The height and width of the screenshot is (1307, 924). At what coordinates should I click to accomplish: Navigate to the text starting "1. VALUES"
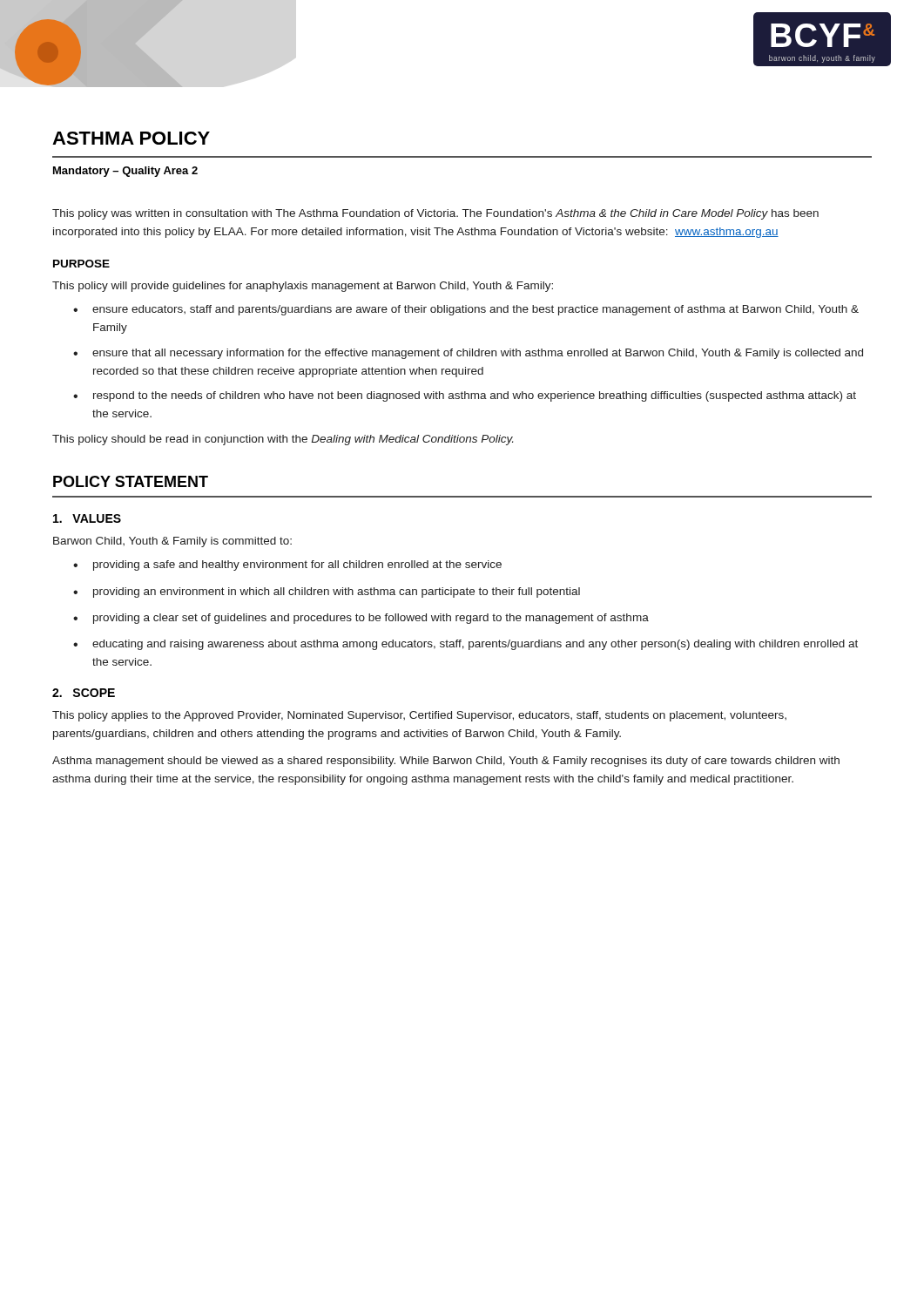coord(87,519)
